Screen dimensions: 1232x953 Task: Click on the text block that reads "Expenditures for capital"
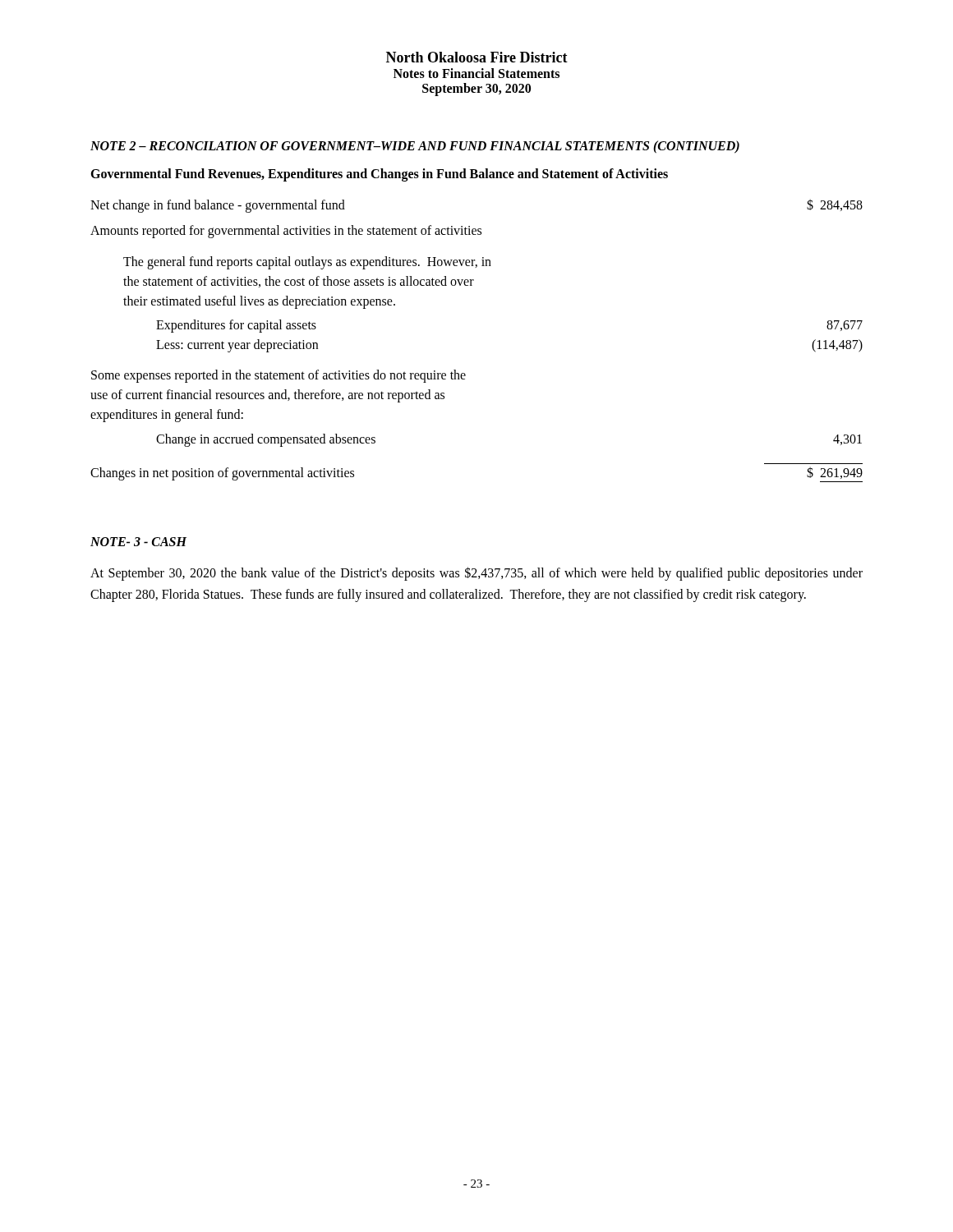coord(234,326)
